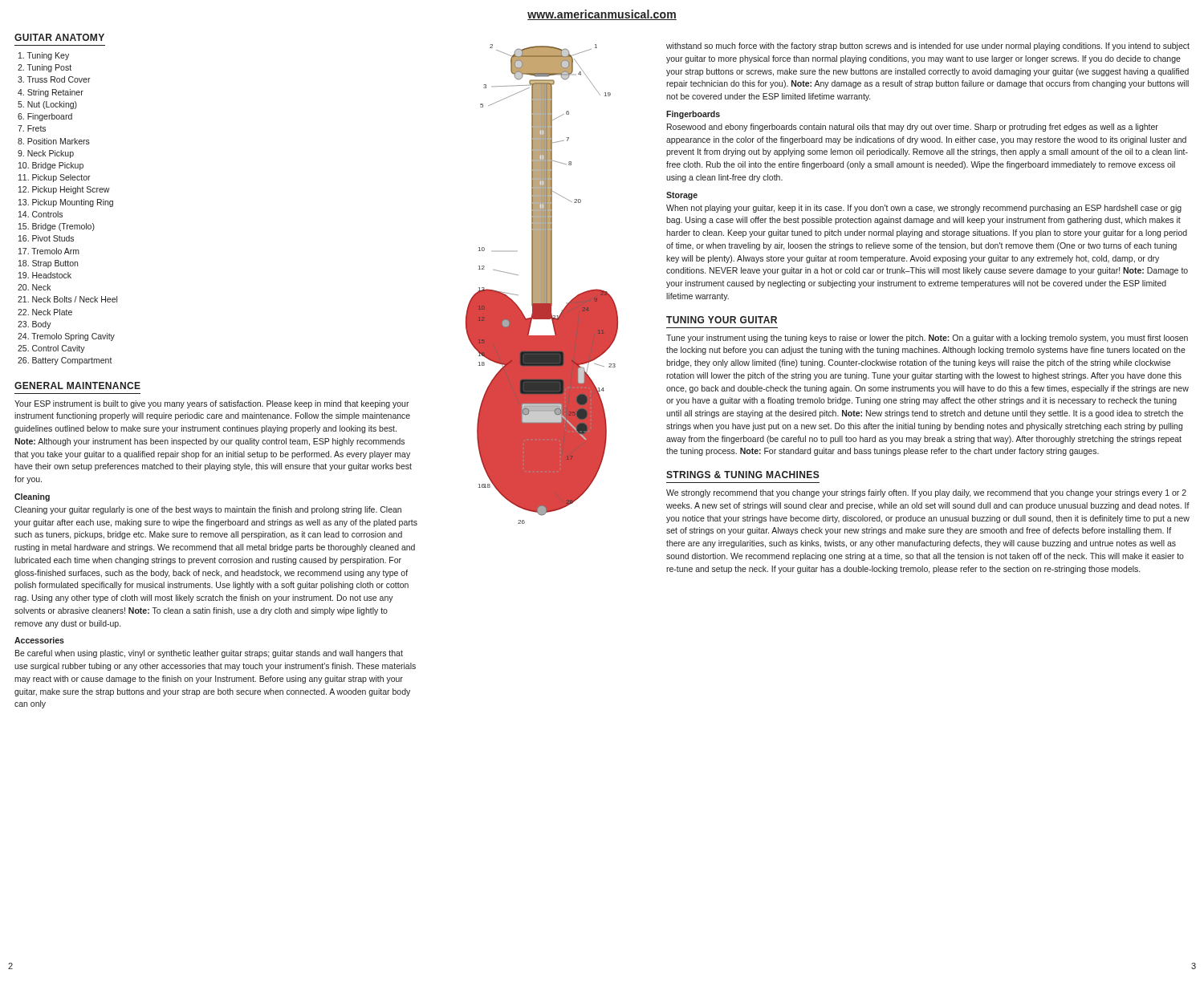This screenshot has width=1204, height=982.
Task: Find the list item with the text "24. Tremolo Spring Cavity"
Action: [66, 336]
